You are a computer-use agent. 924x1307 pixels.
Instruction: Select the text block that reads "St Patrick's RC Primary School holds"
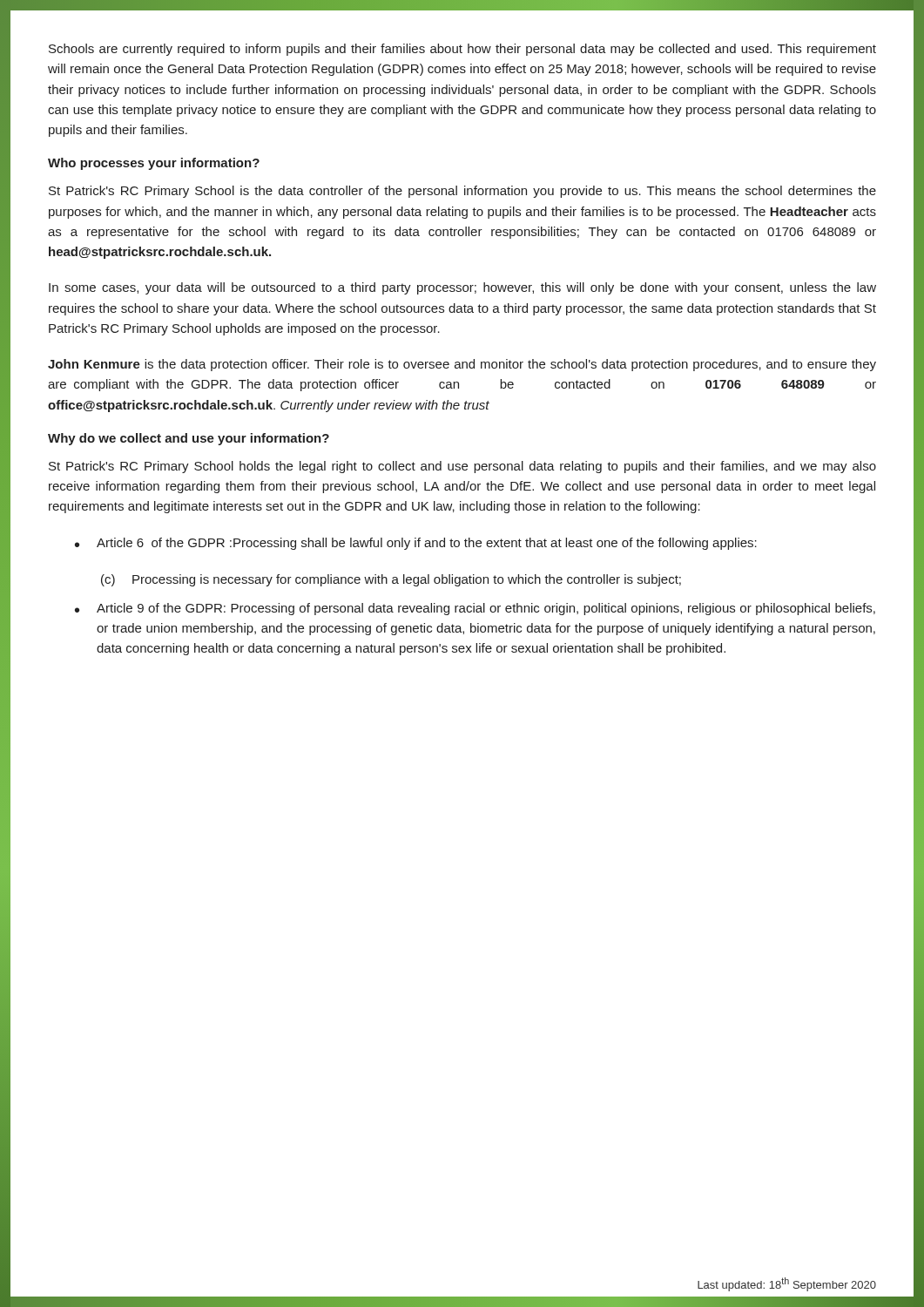[462, 486]
